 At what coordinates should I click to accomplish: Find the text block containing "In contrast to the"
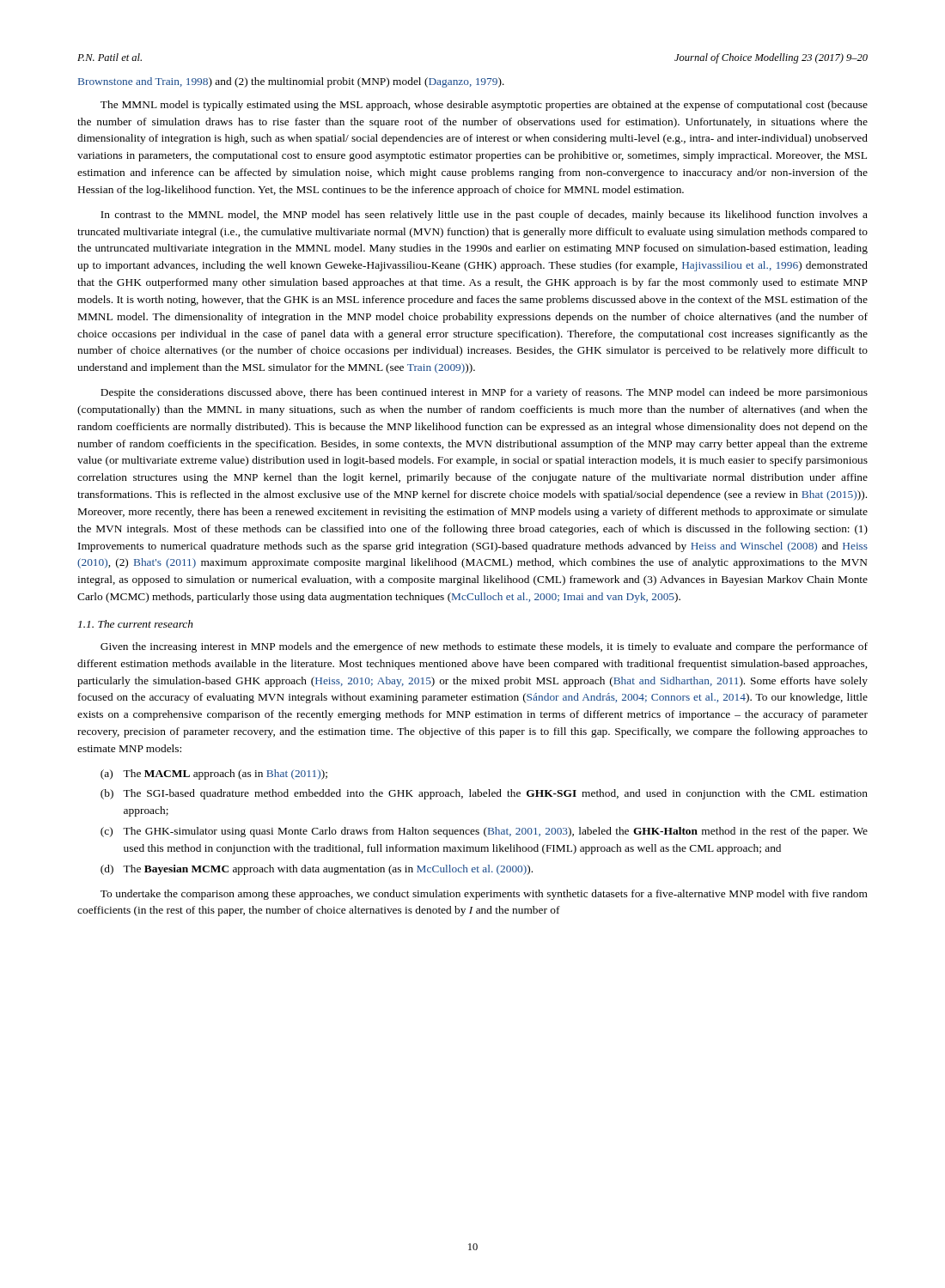click(472, 291)
